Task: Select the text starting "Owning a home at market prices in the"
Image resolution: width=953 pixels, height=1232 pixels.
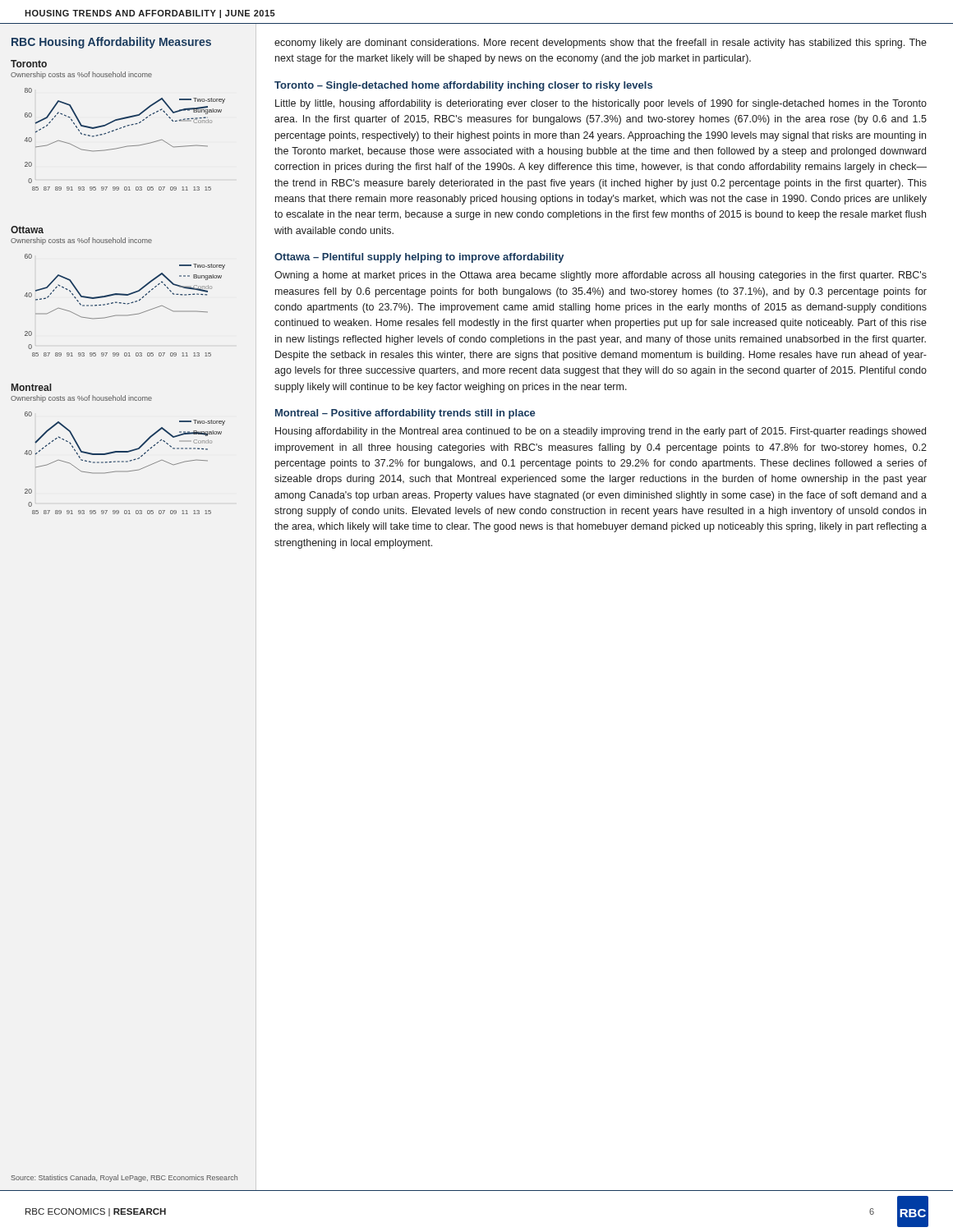Action: [x=601, y=331]
